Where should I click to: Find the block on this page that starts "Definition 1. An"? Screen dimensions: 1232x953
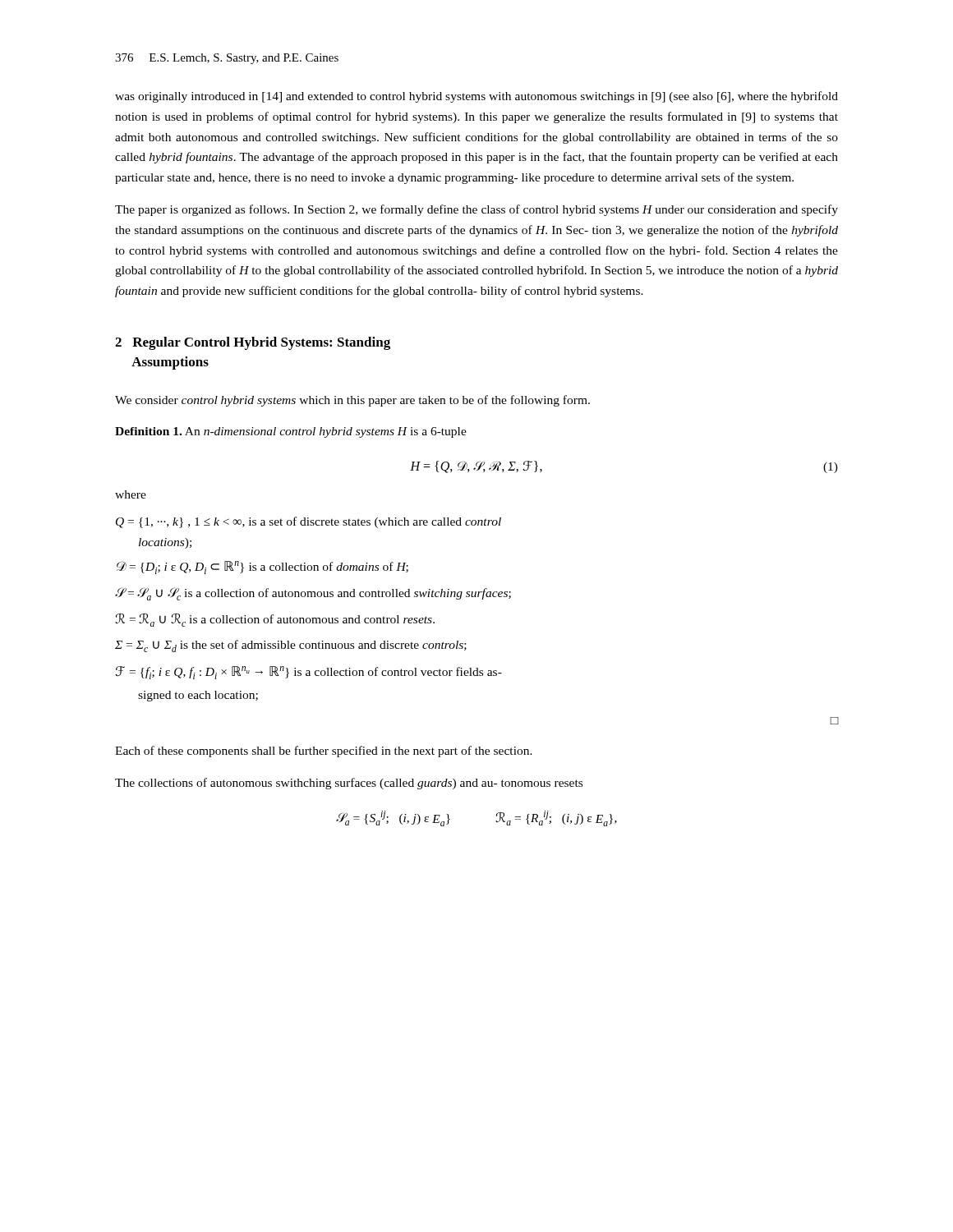291,431
